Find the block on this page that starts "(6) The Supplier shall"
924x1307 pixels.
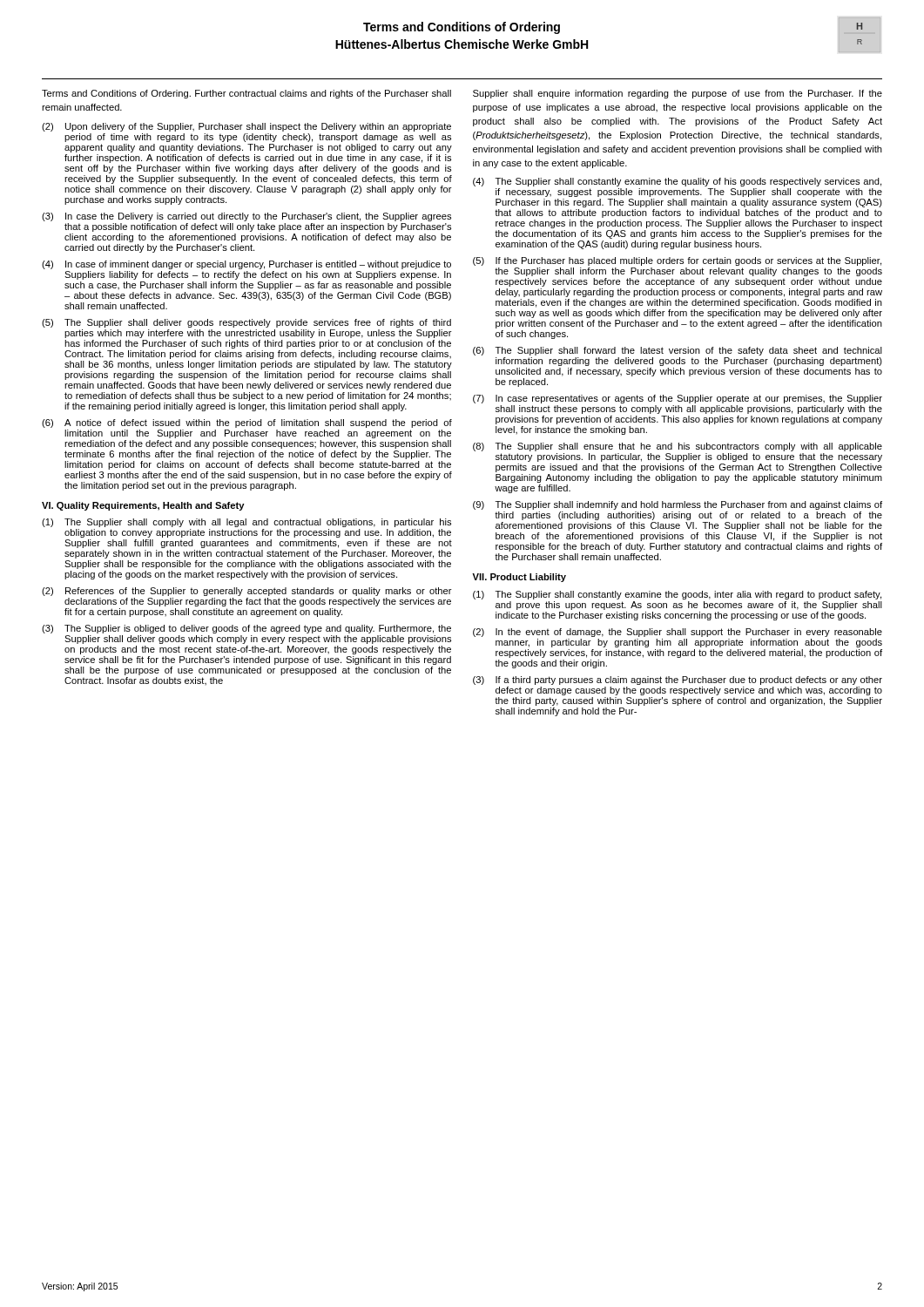(x=677, y=366)
